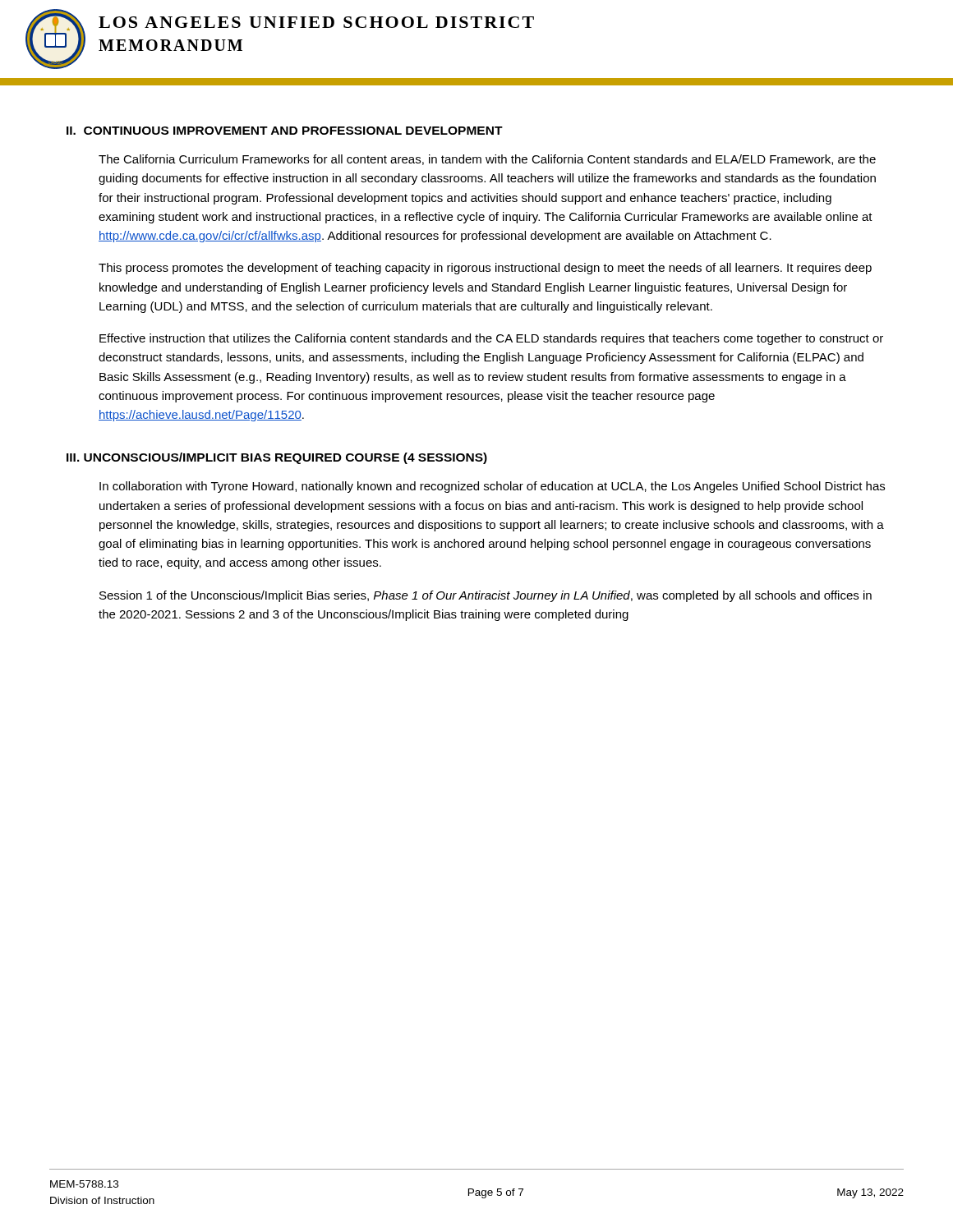Image resolution: width=953 pixels, height=1232 pixels.
Task: Select the passage starting "II. CONTINUOUS IMPROVEMENT AND PROFESSIONAL DEVELOPMENT"
Action: pos(284,130)
